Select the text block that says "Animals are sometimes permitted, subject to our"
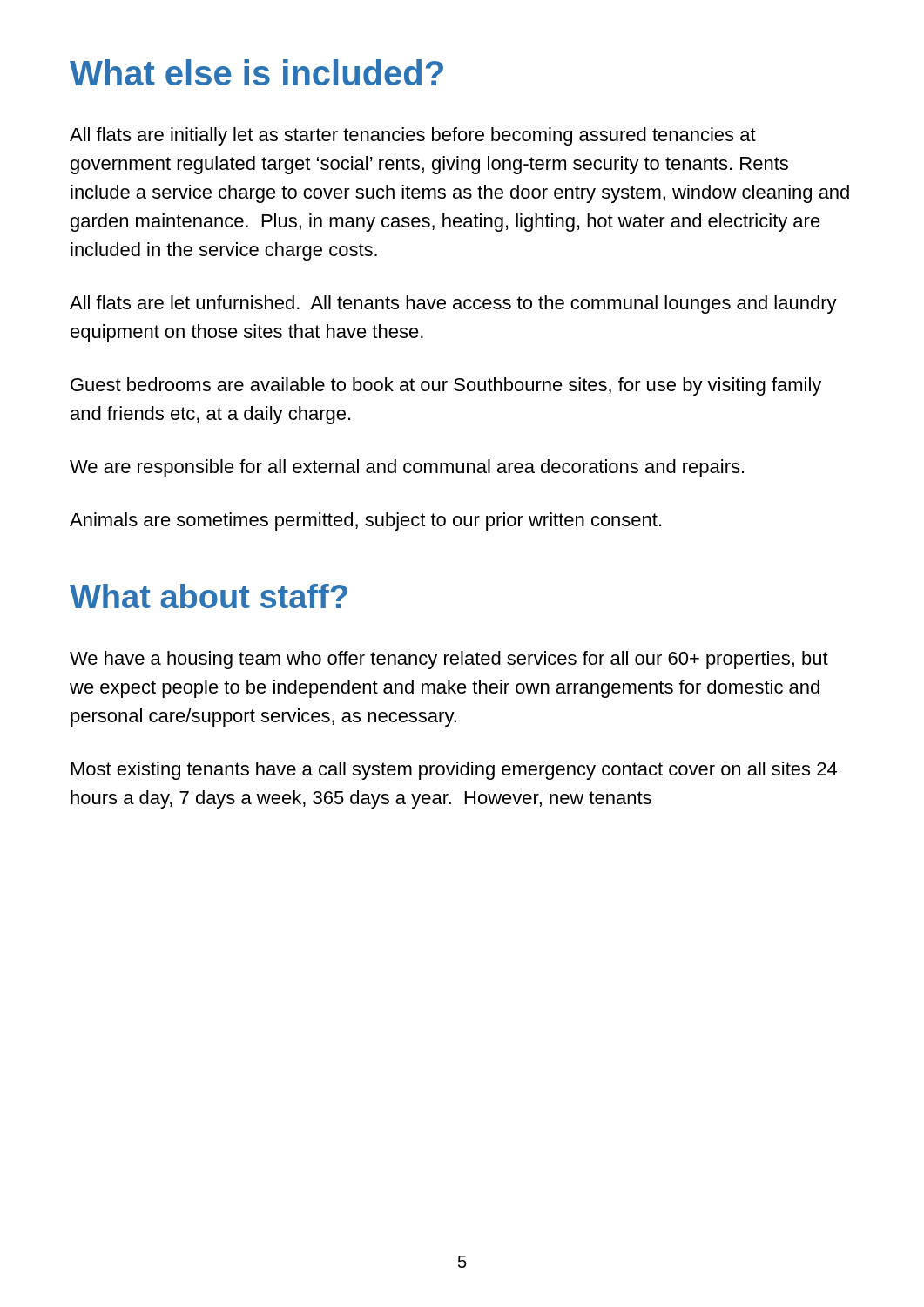 366,520
